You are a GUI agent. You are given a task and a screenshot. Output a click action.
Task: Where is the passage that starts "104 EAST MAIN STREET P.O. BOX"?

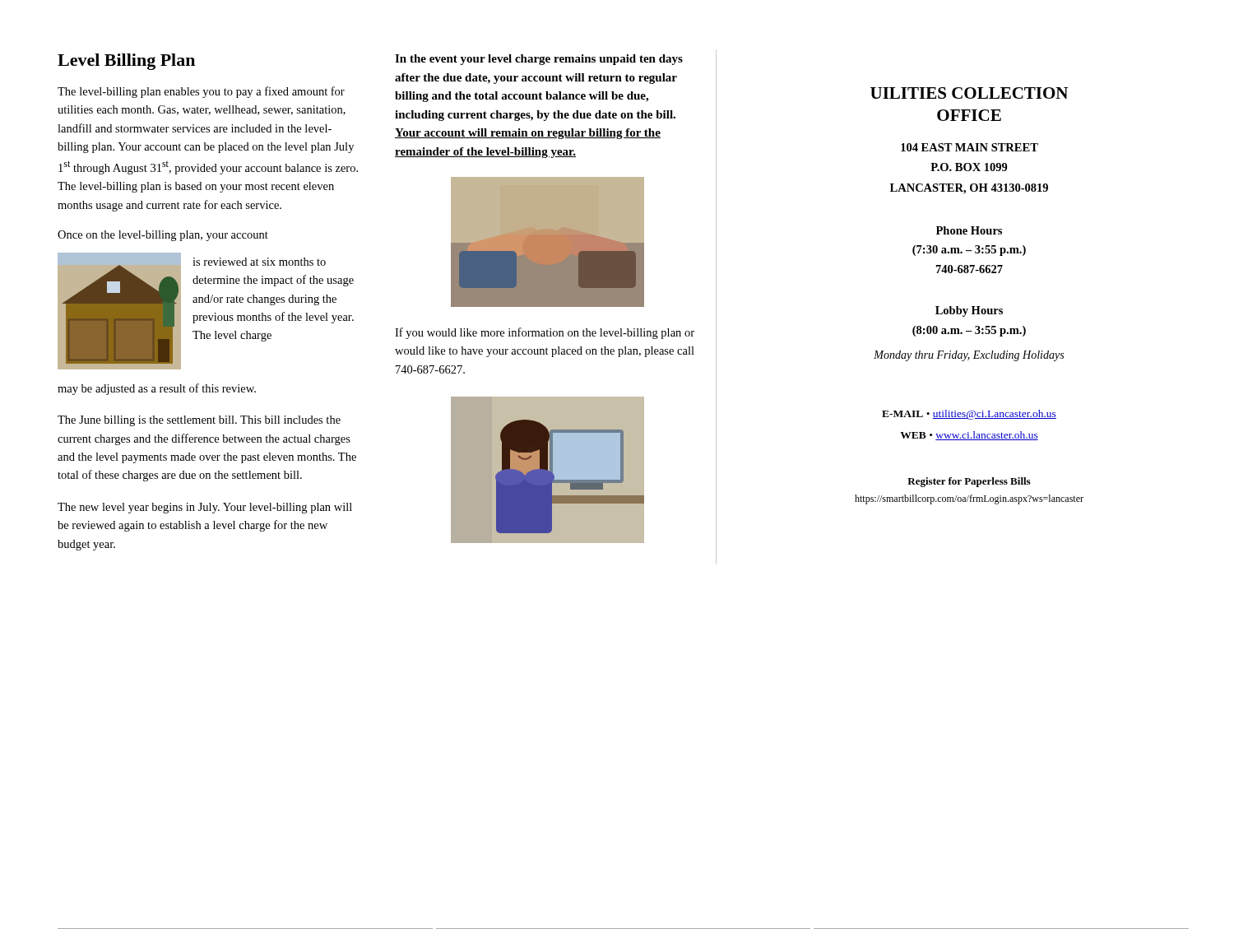pos(969,167)
